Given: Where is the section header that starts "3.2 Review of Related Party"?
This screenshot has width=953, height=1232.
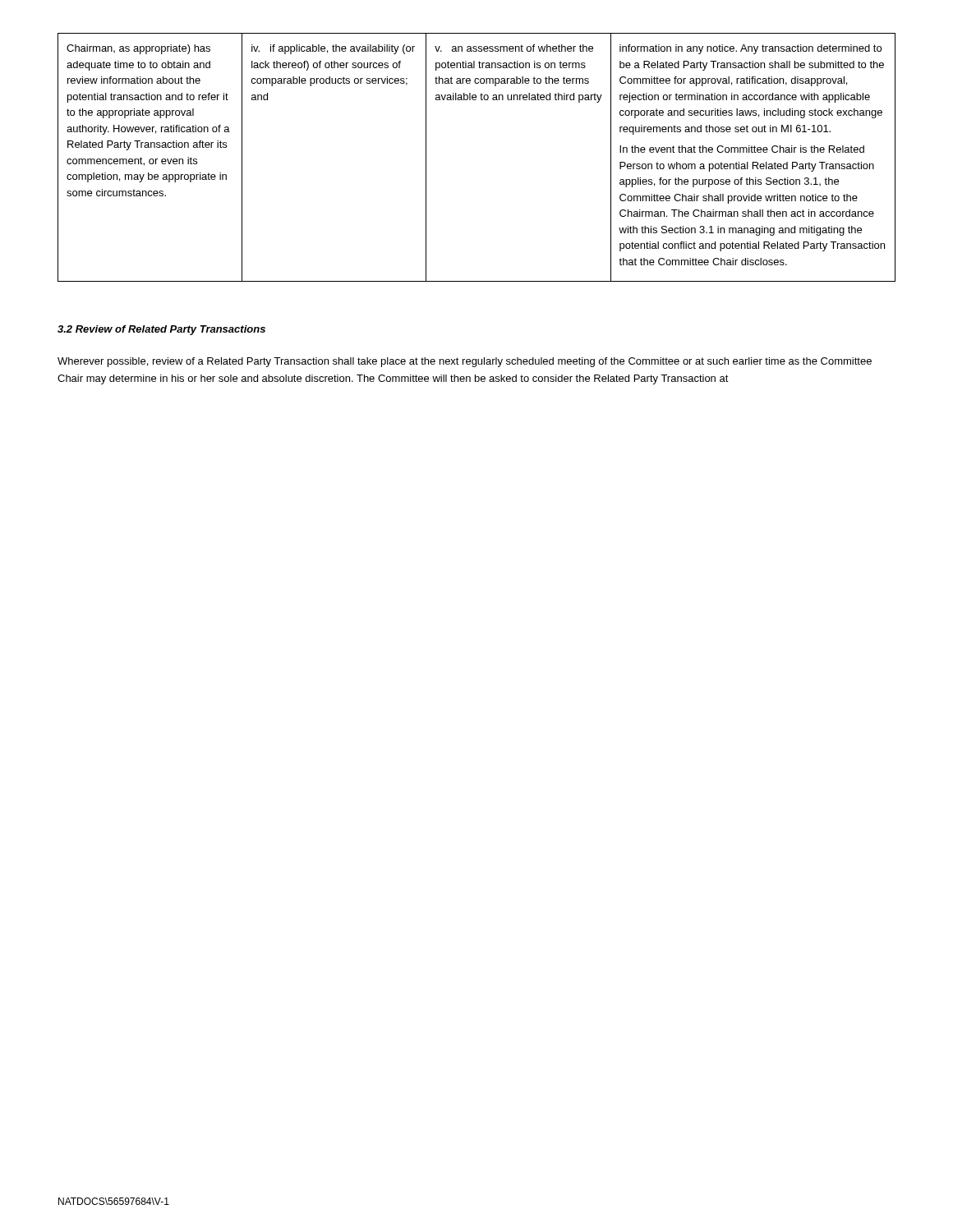Looking at the screenshot, I should [x=162, y=329].
